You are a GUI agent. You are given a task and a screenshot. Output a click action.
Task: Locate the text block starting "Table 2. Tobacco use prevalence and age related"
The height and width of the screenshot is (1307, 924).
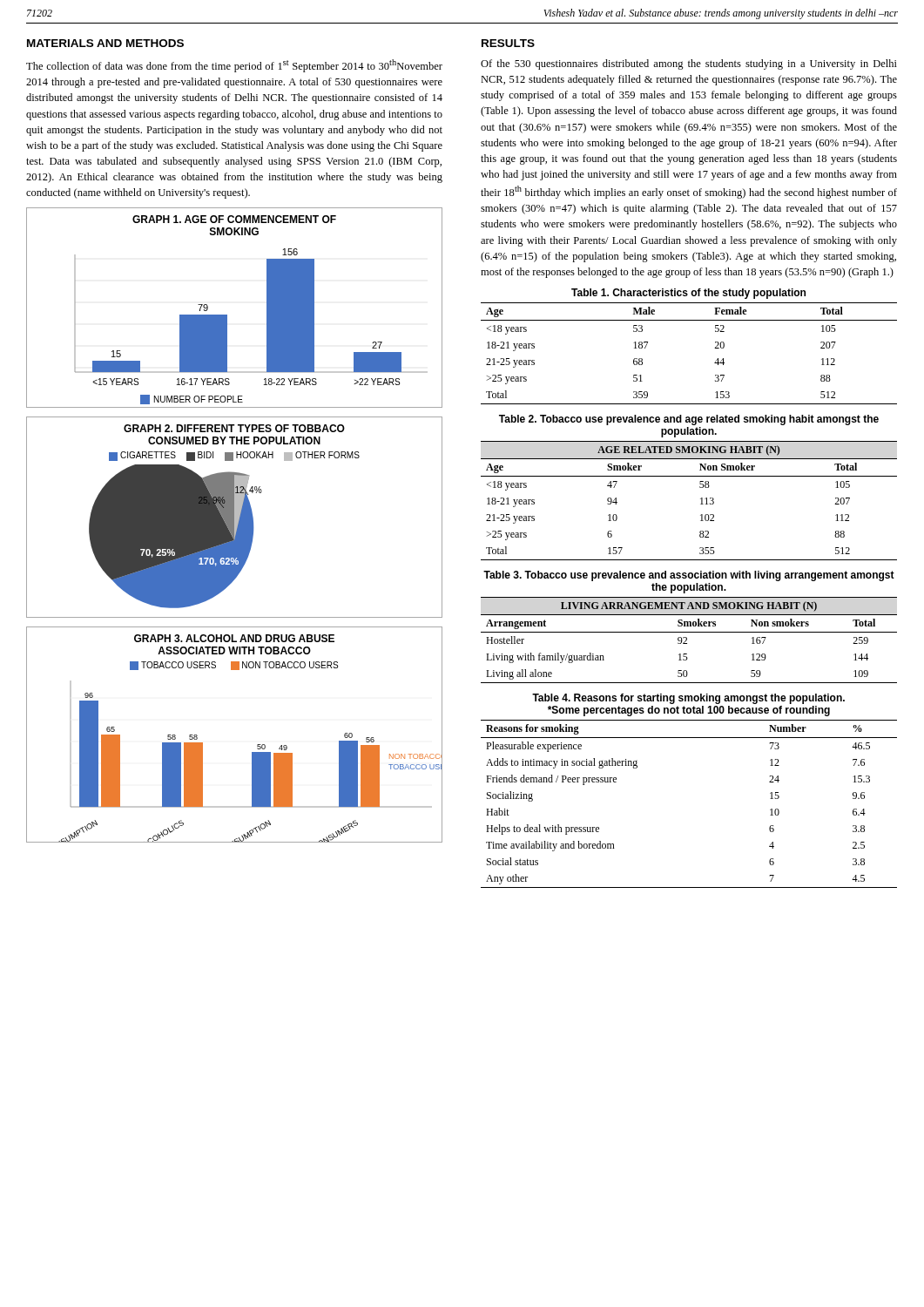[x=689, y=425]
